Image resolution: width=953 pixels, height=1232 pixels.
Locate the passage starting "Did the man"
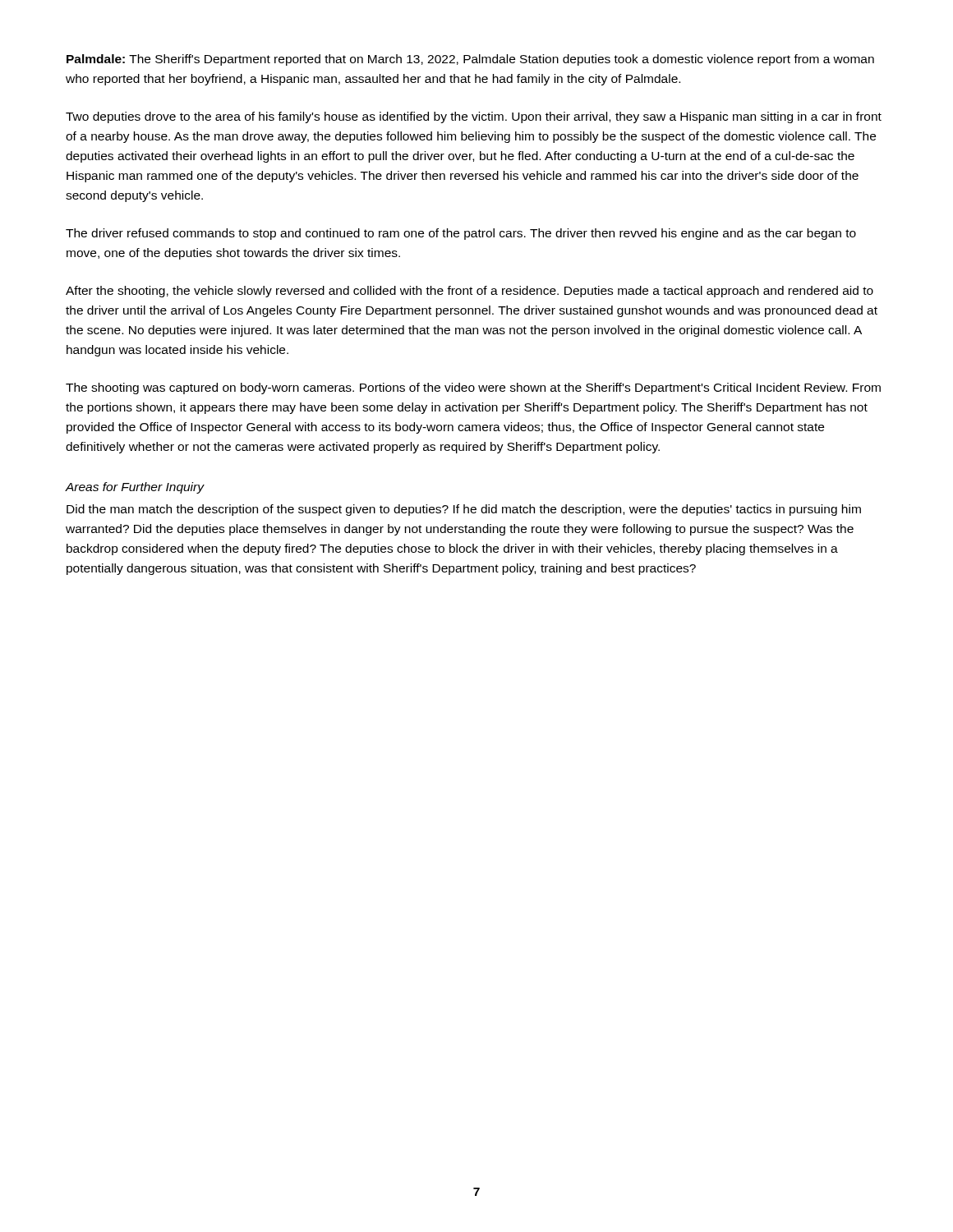click(464, 539)
